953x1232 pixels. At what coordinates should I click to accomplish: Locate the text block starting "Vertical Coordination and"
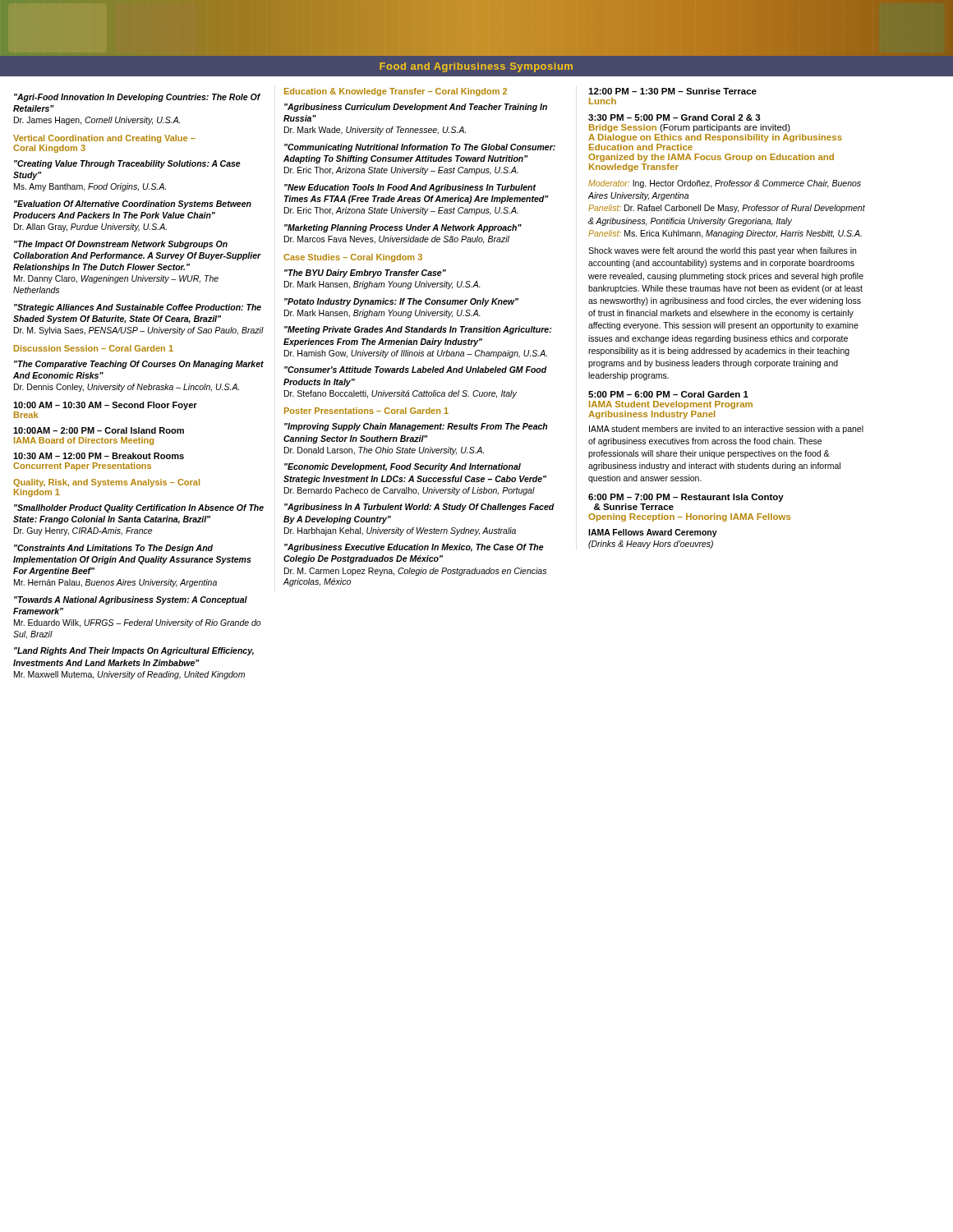click(x=104, y=143)
